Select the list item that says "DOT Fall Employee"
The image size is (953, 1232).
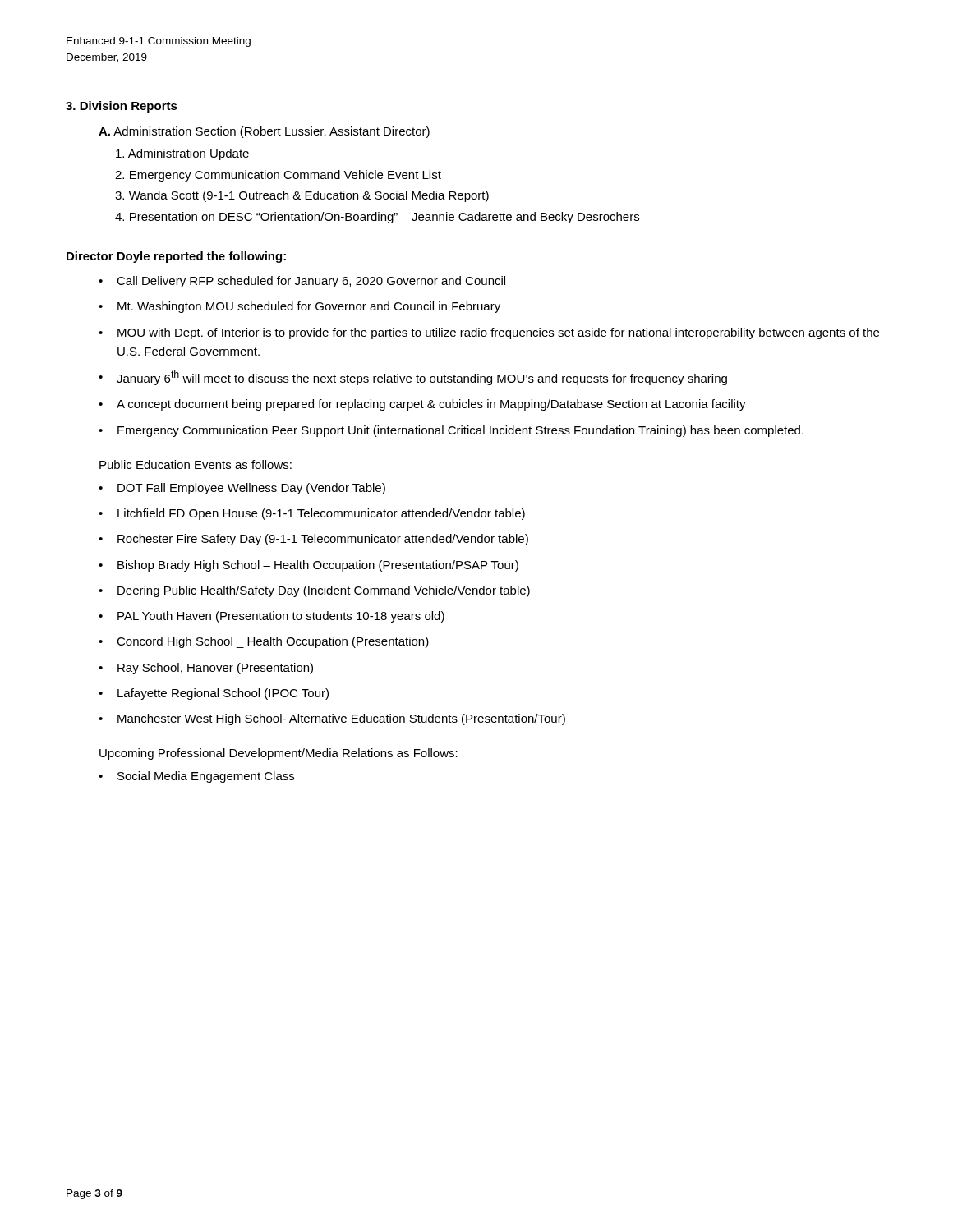242,489
